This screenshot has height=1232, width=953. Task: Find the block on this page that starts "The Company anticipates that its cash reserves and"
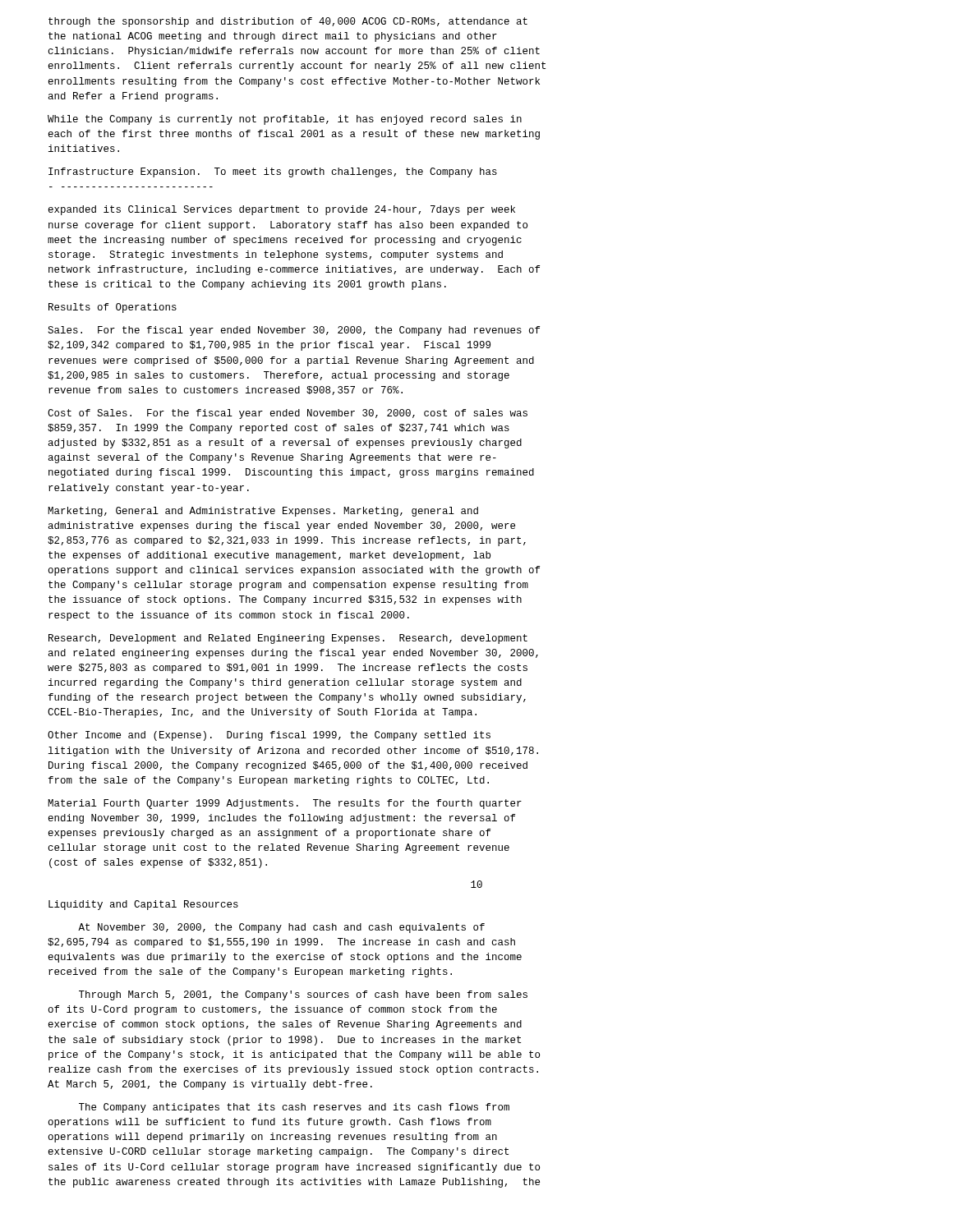point(294,1145)
